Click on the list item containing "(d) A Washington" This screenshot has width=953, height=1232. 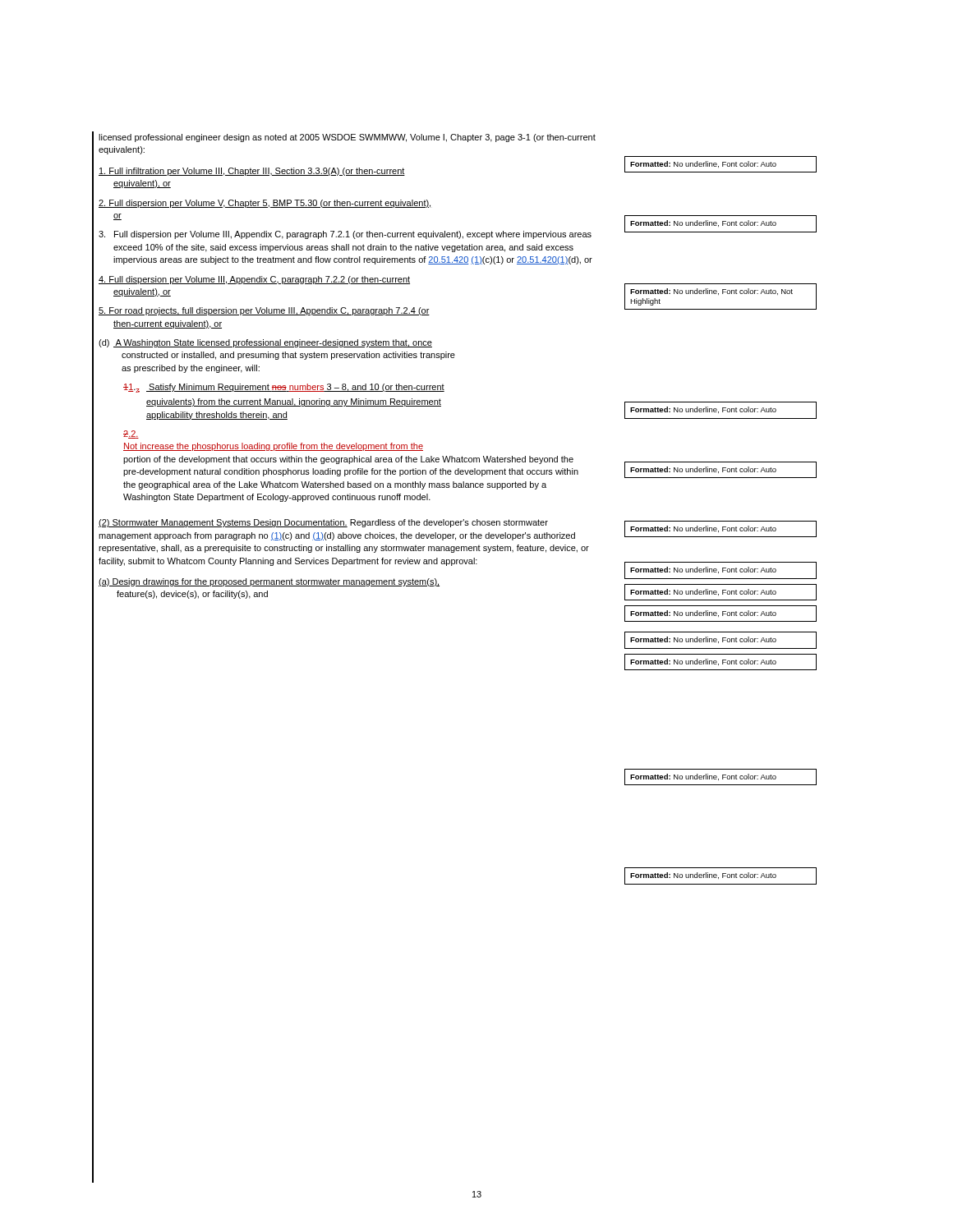[277, 355]
